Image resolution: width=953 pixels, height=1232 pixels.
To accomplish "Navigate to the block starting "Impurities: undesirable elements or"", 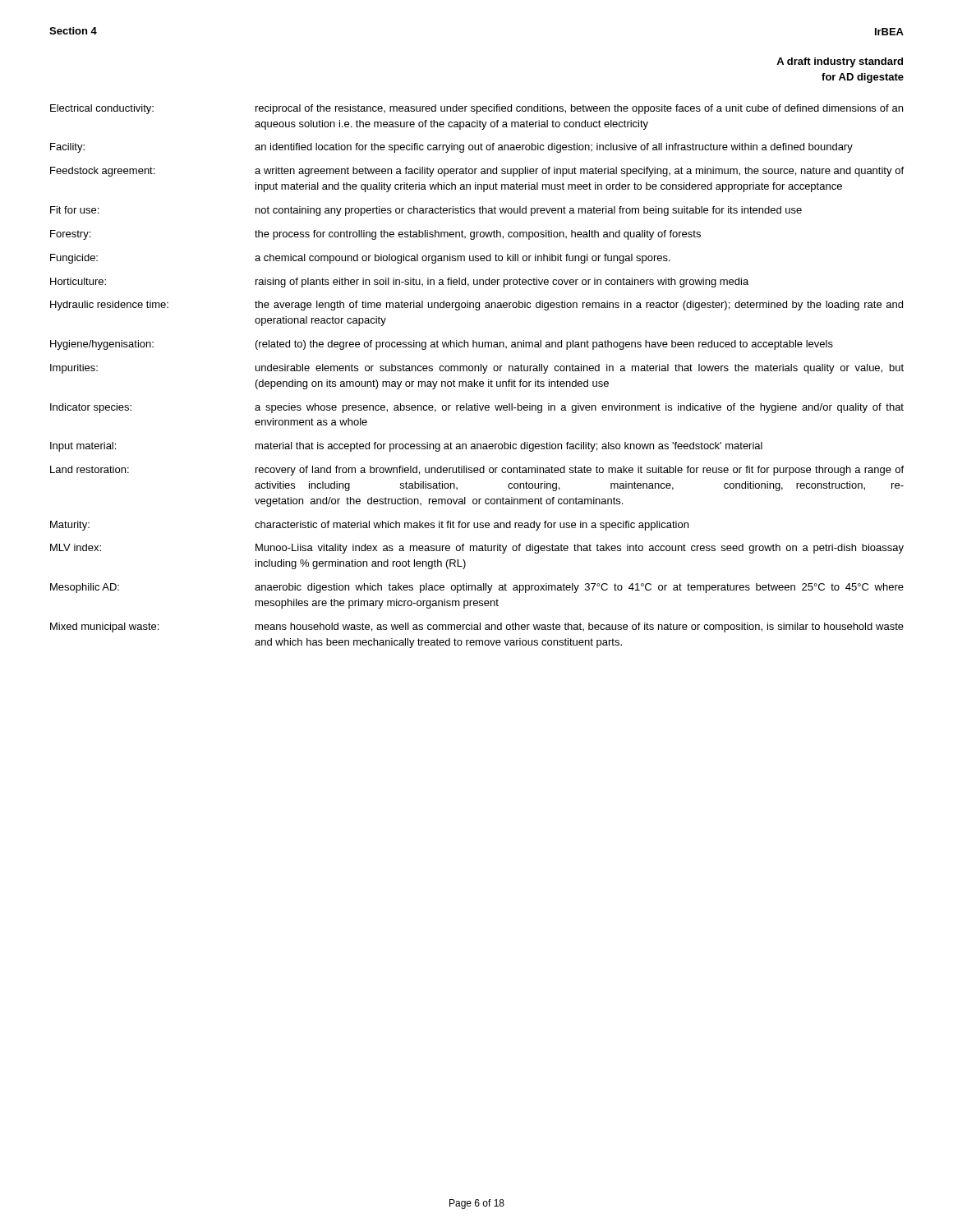I will [476, 376].
